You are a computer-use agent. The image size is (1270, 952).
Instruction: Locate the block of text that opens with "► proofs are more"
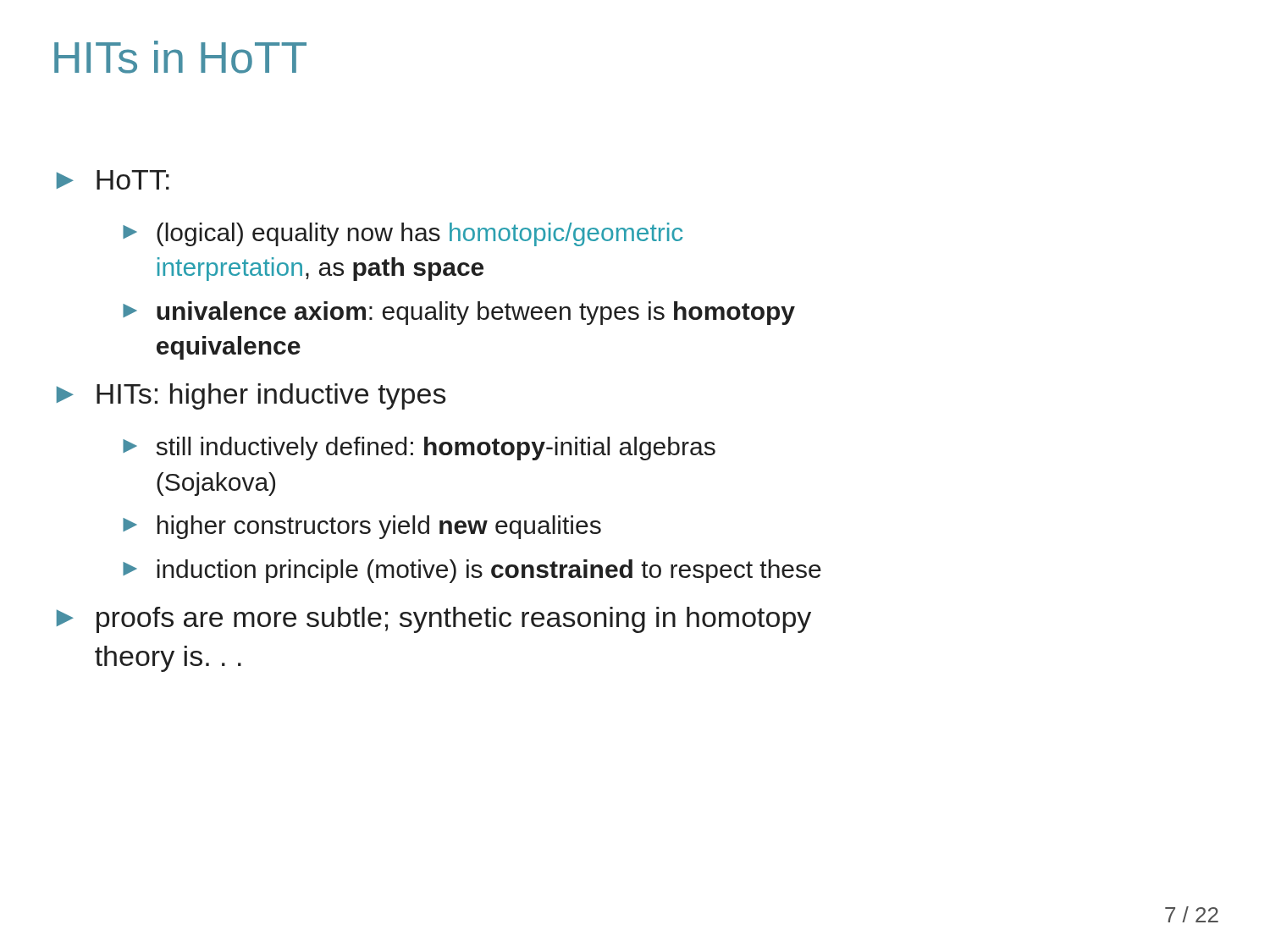431,637
